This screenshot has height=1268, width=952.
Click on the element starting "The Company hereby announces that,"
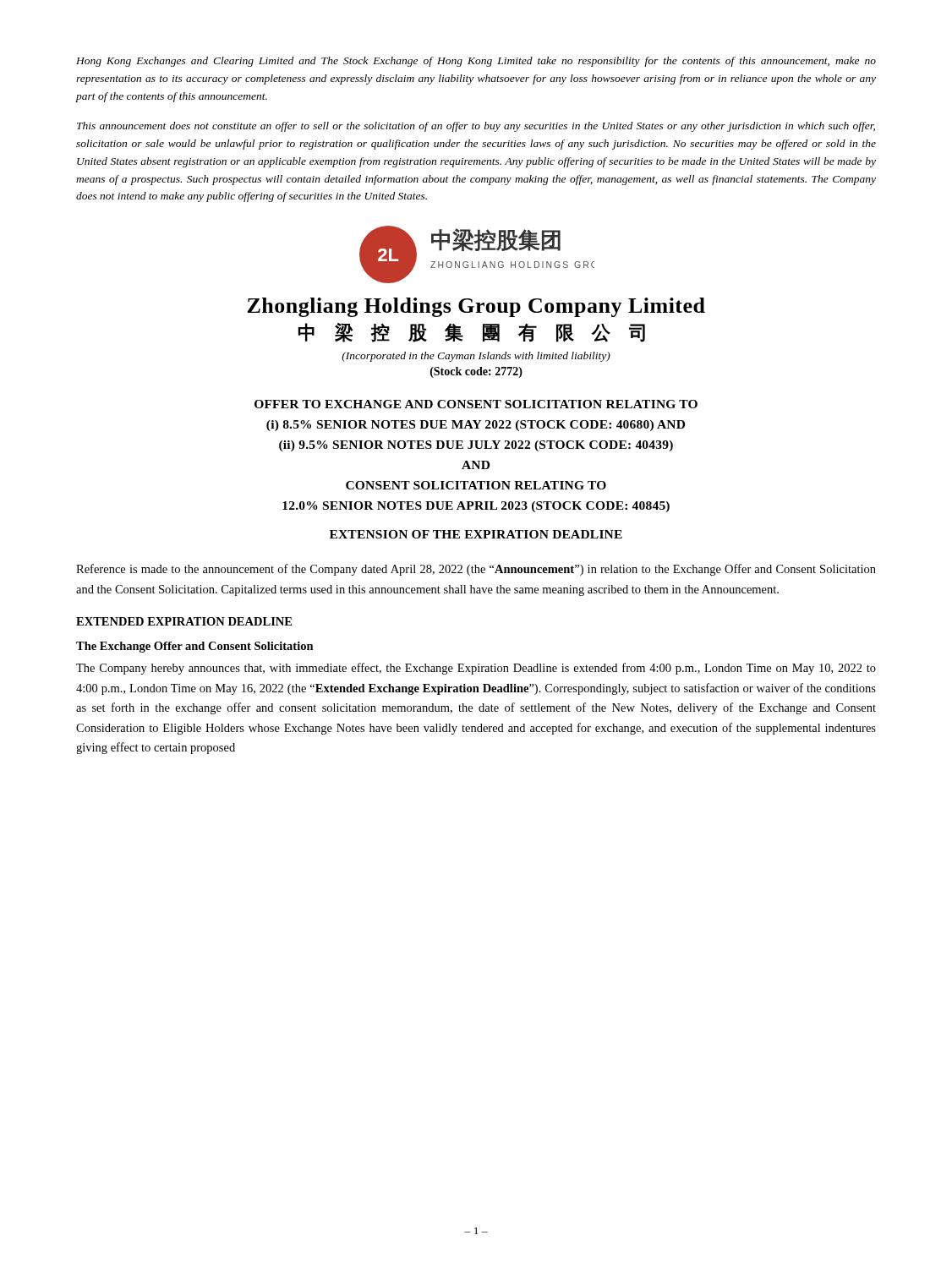point(476,708)
